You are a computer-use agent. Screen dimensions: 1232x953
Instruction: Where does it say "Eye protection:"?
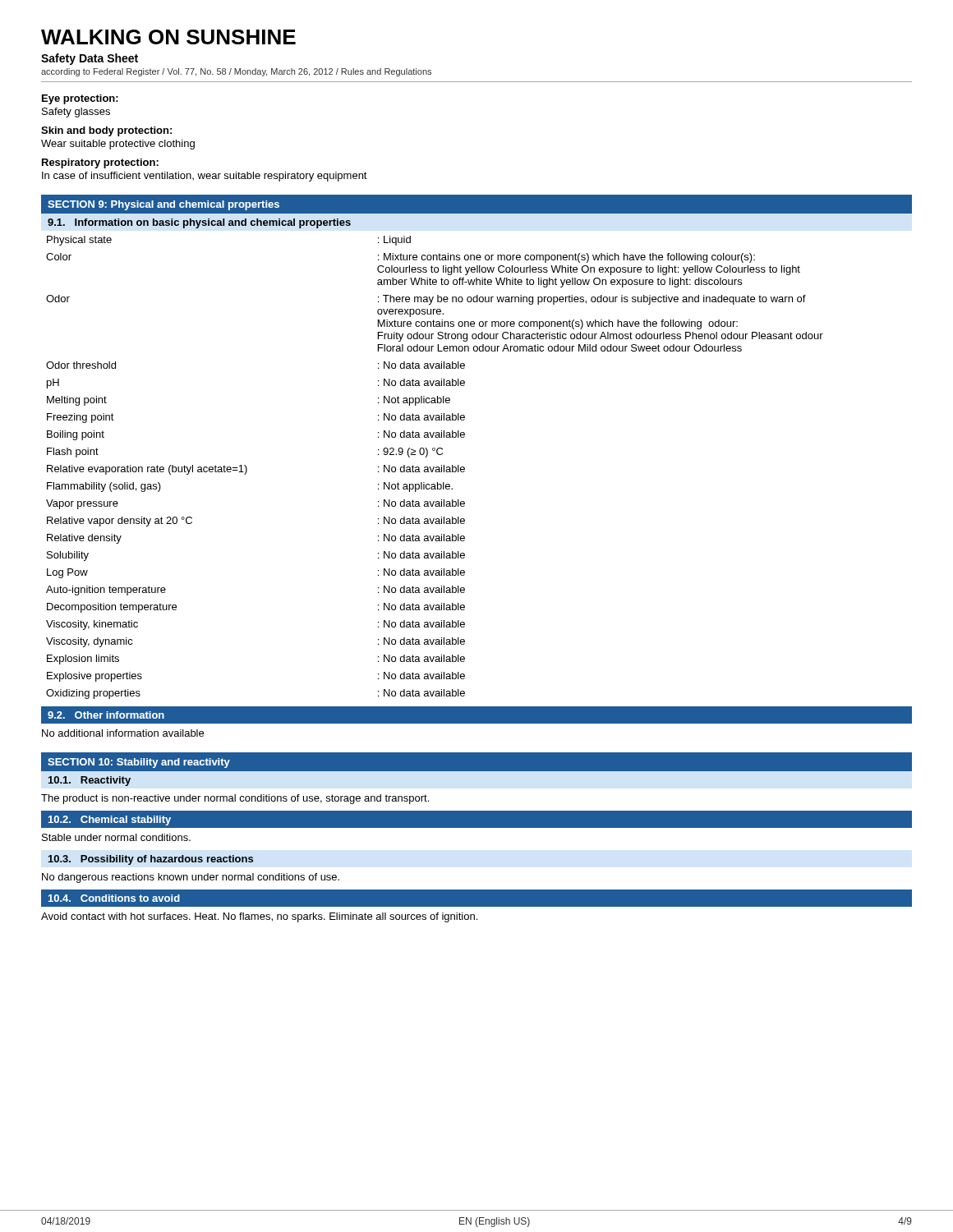pyautogui.click(x=80, y=98)
